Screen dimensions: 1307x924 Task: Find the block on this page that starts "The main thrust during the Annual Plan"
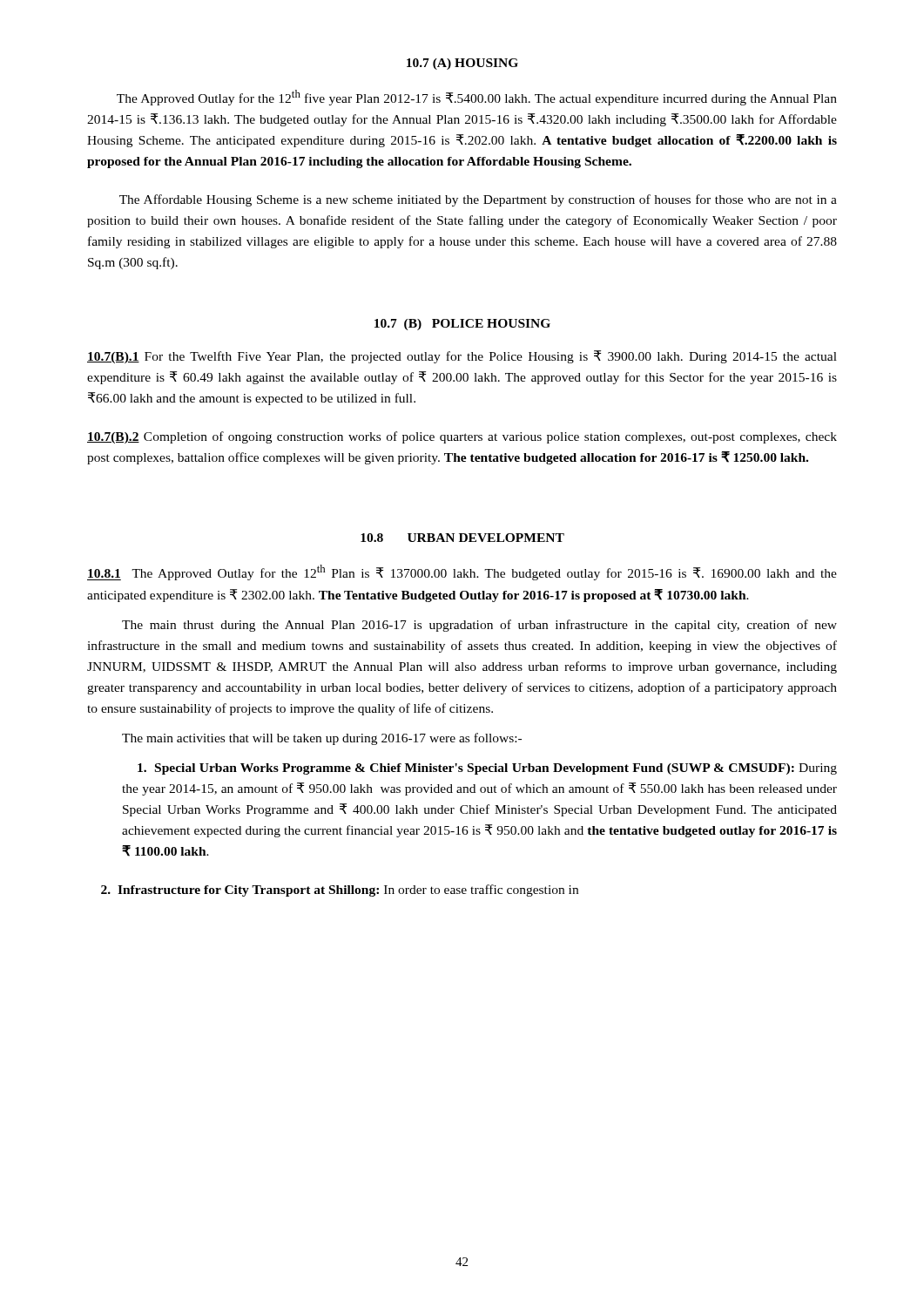(x=462, y=666)
